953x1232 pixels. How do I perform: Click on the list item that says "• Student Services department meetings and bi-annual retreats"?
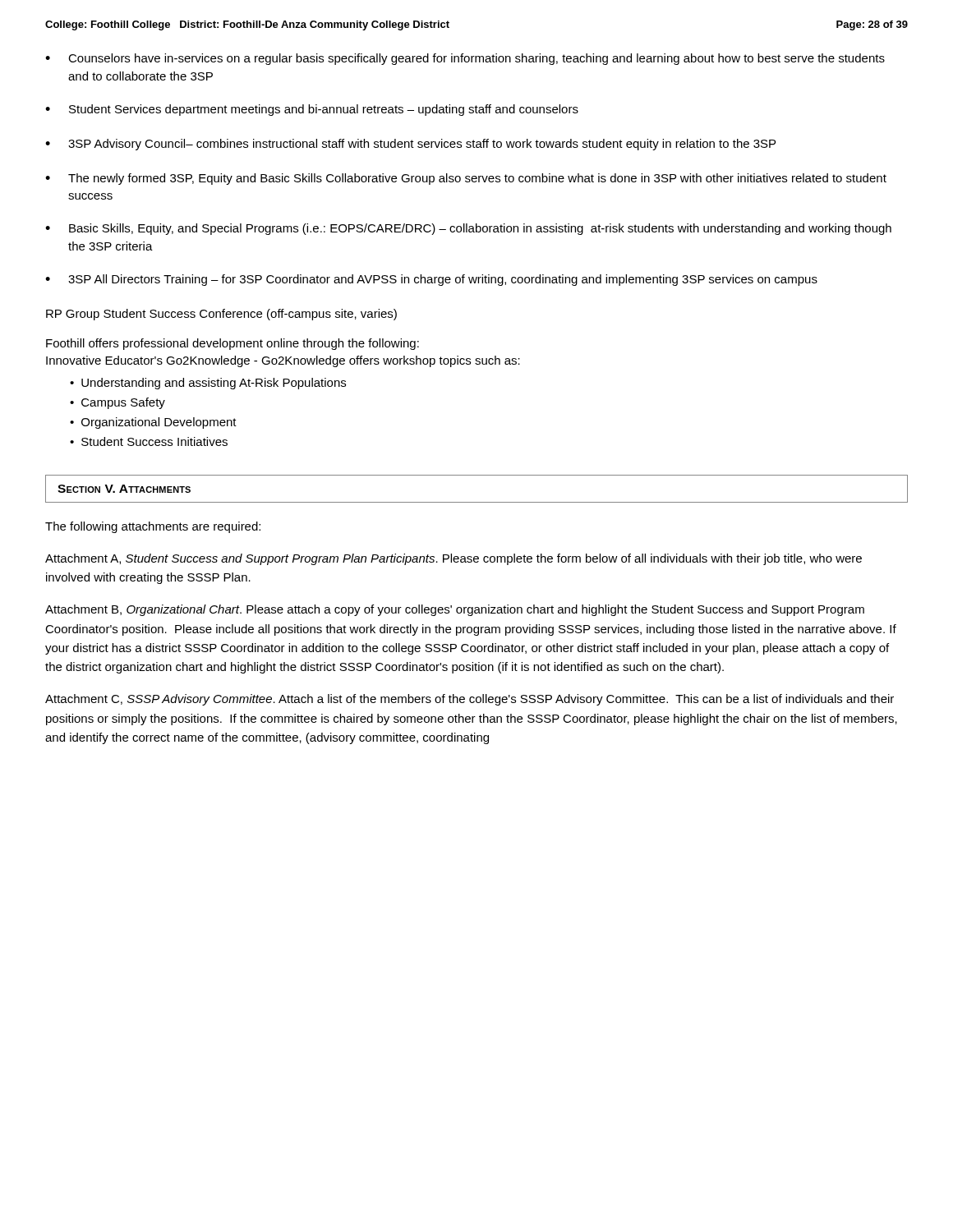coord(312,110)
